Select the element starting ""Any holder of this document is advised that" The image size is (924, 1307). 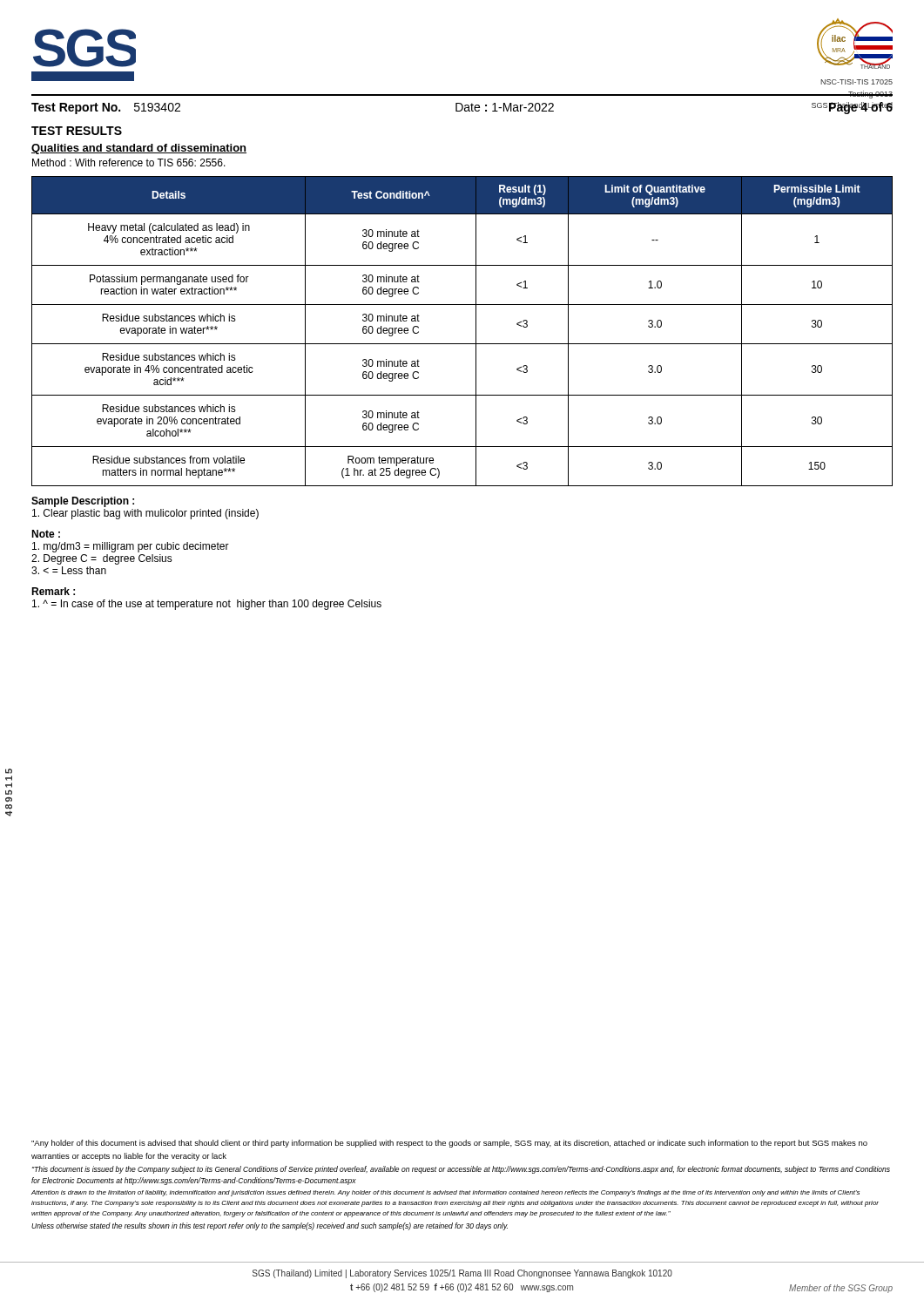449,1149
